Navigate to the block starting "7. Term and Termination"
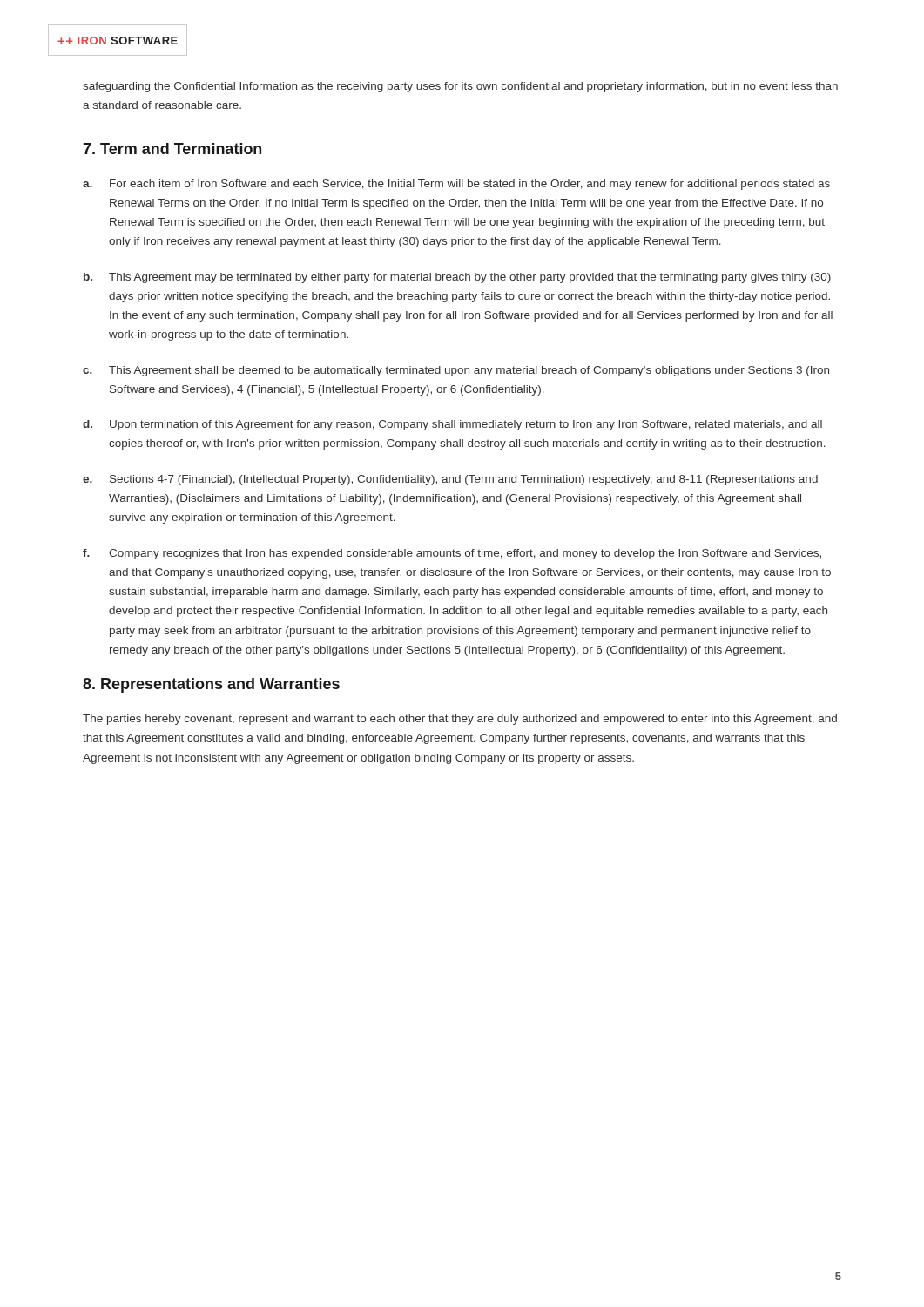The height and width of the screenshot is (1307, 924). click(173, 149)
